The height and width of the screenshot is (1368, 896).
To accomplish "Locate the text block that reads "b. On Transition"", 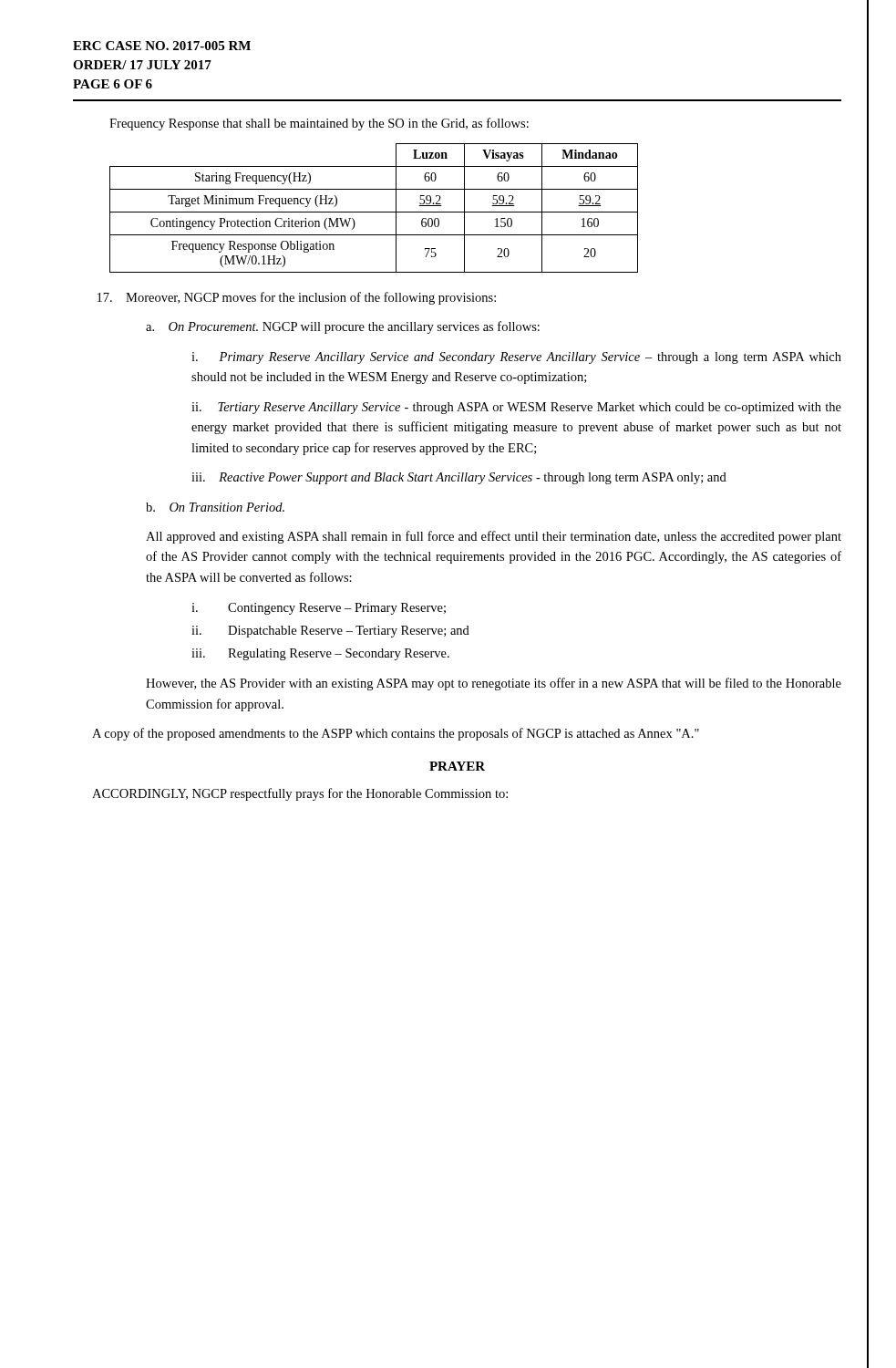I will (216, 507).
